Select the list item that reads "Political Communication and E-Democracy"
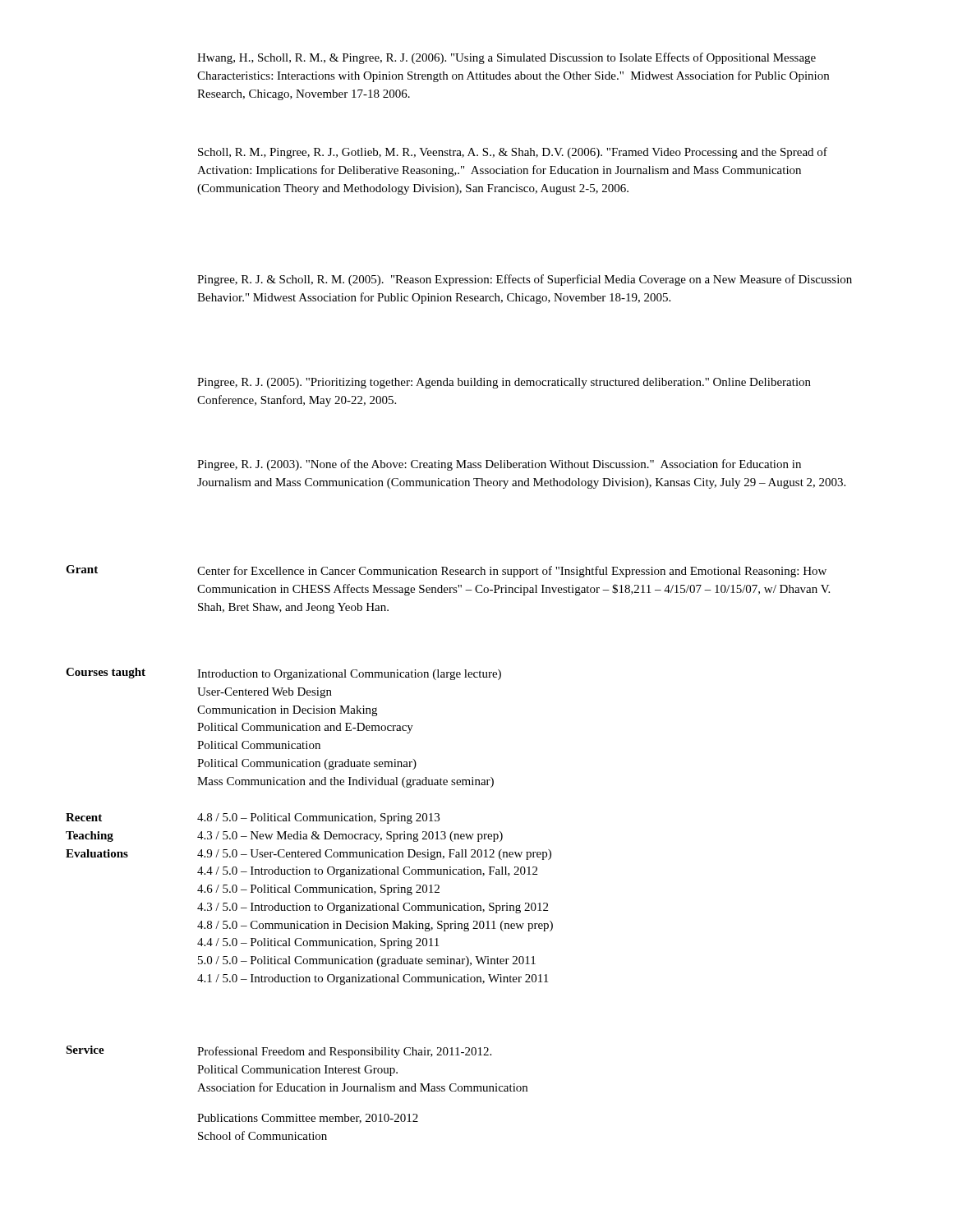This screenshot has height=1232, width=953. click(x=305, y=727)
